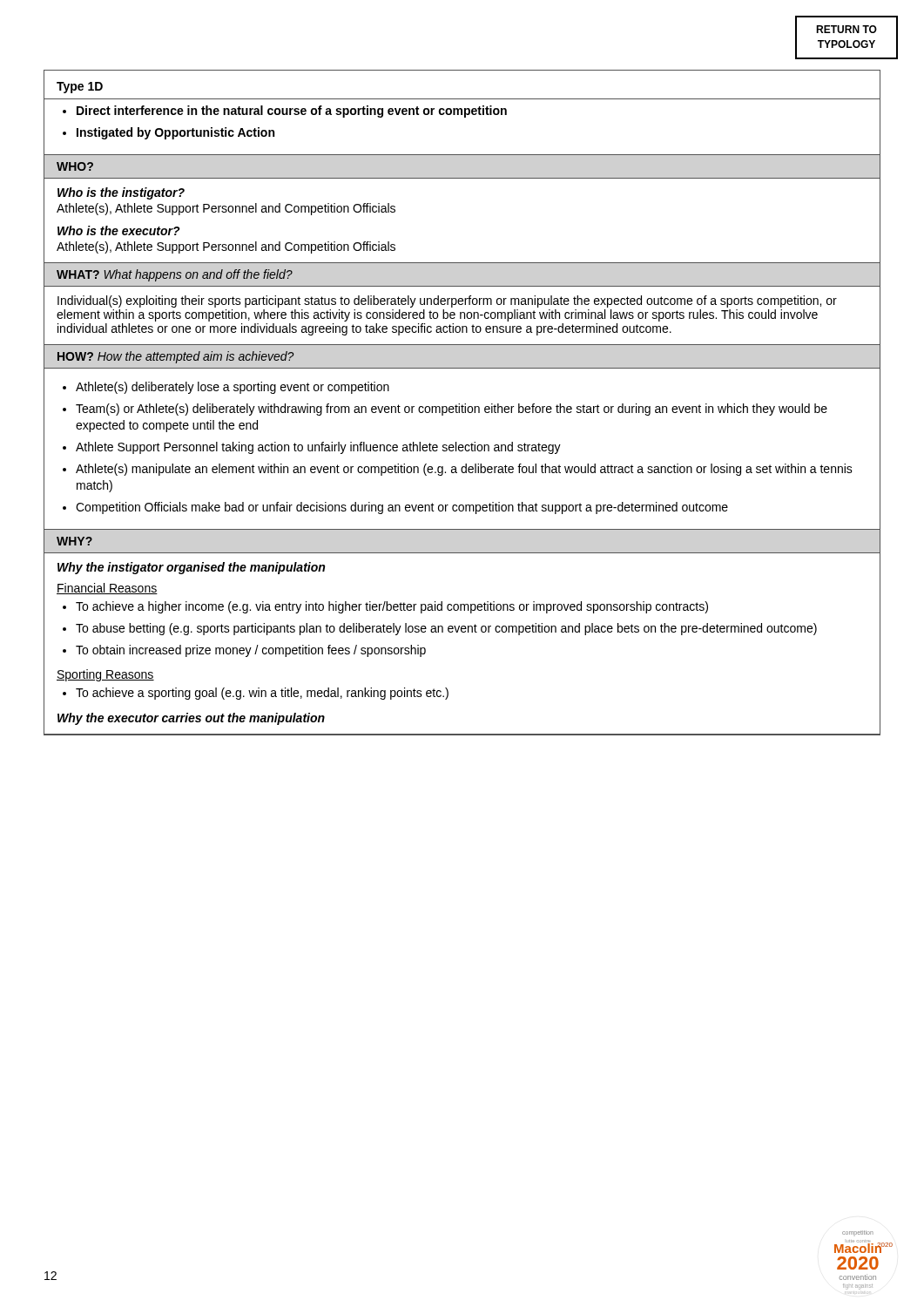Navigate to the block starting "Who is the"
The height and width of the screenshot is (1307, 924).
[121, 193]
